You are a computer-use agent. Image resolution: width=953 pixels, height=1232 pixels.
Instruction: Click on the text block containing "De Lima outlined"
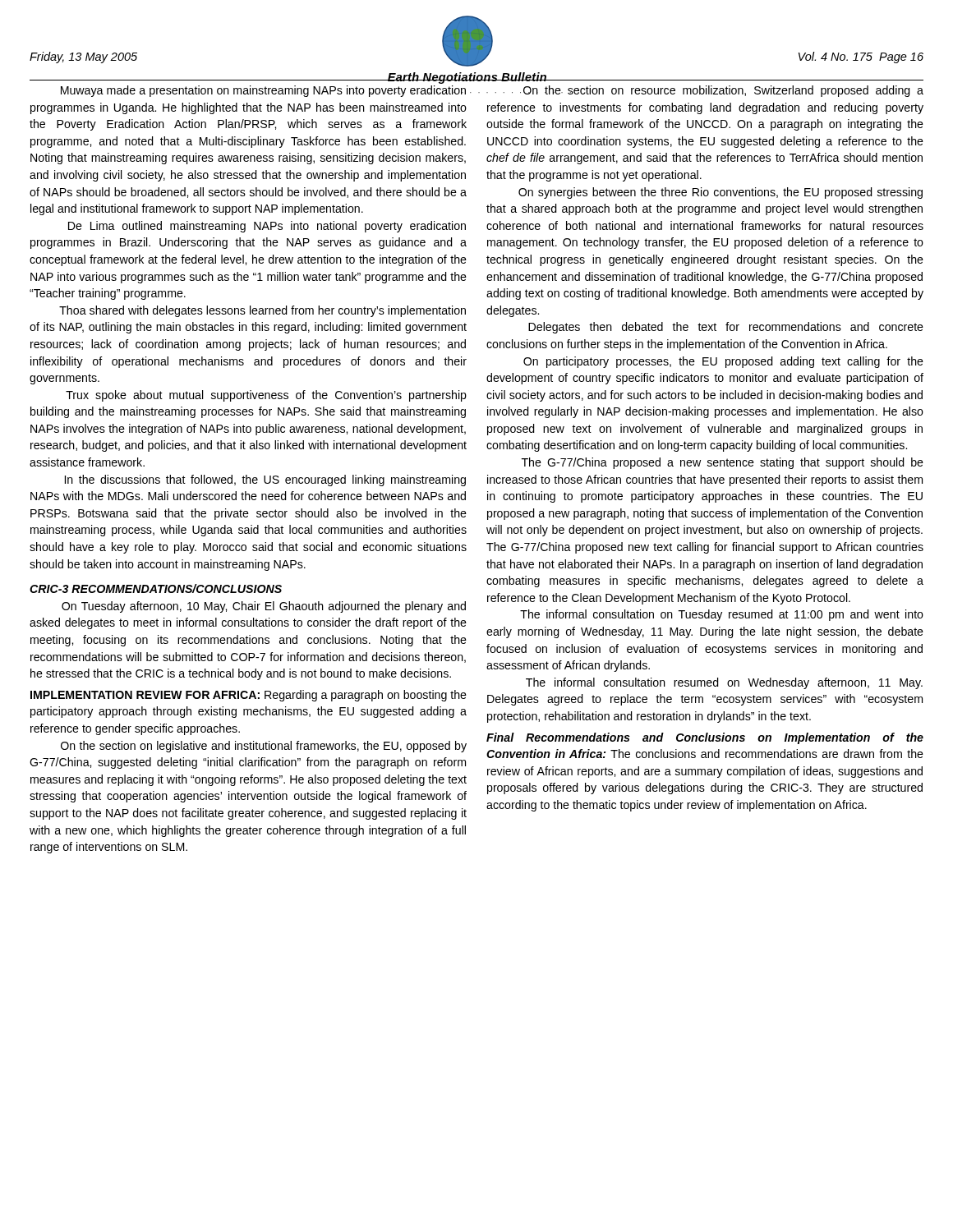coord(248,260)
